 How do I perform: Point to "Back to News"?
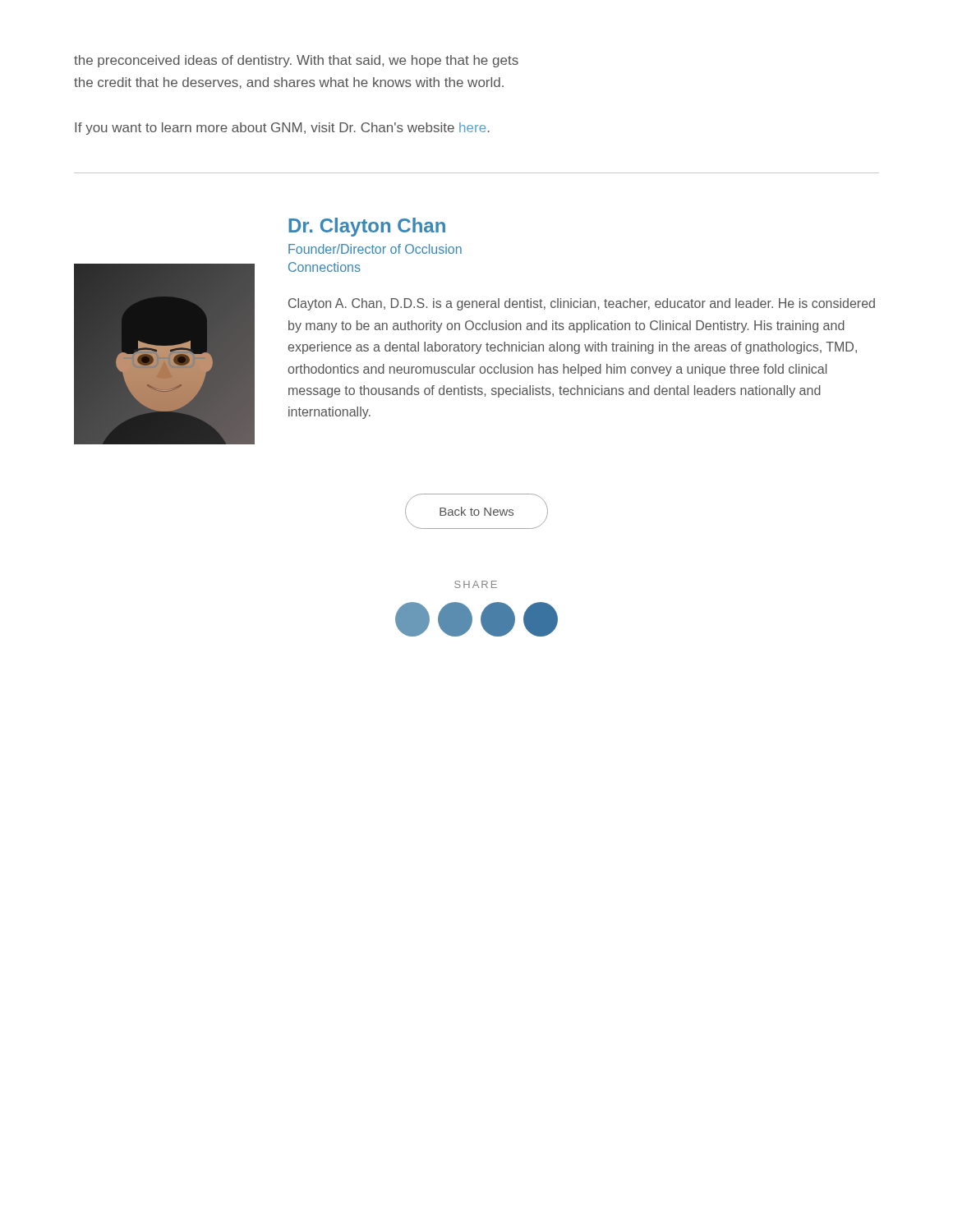(x=476, y=511)
